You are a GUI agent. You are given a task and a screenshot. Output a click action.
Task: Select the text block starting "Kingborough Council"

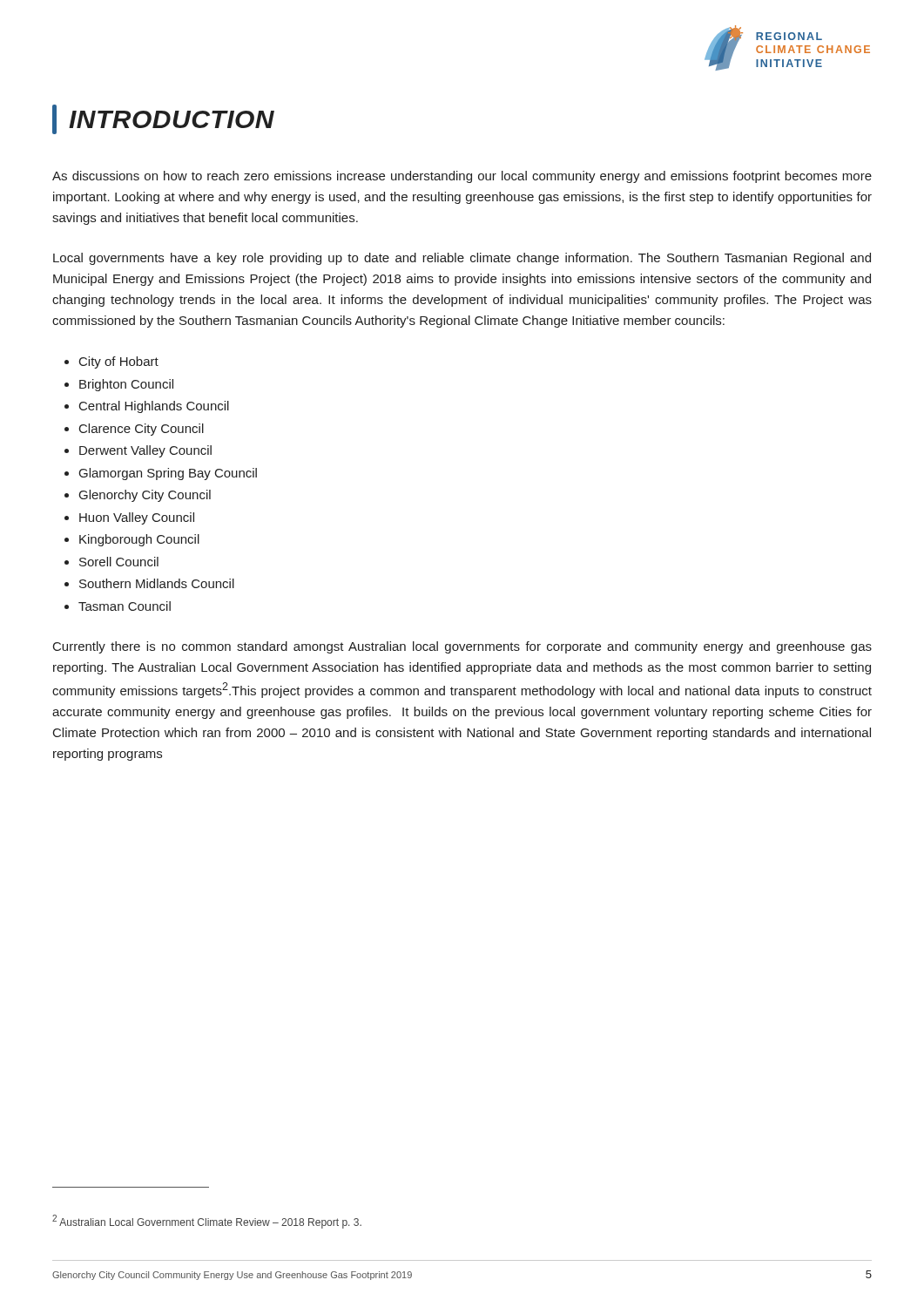(x=139, y=539)
